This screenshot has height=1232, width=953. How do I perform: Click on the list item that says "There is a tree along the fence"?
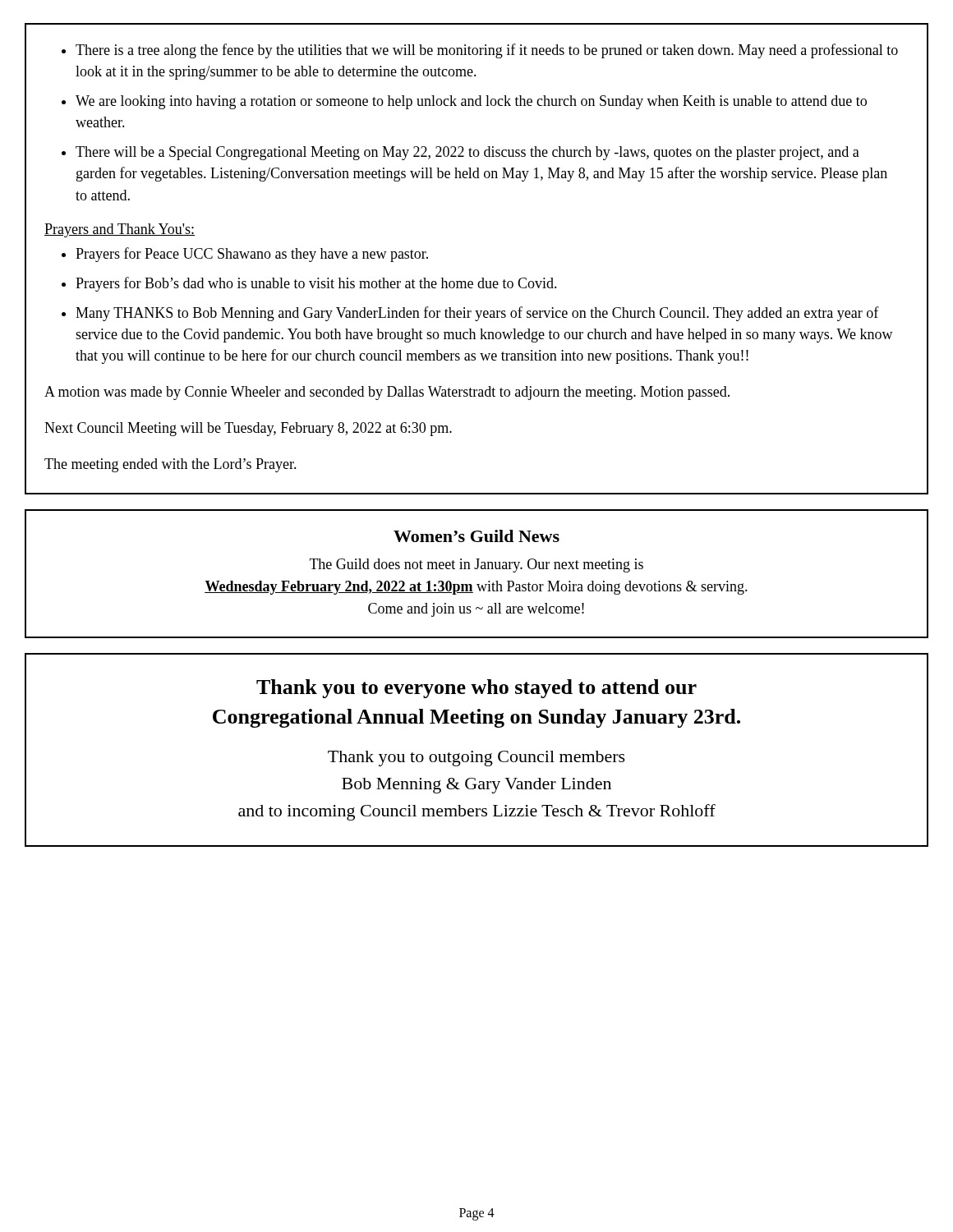[489, 61]
